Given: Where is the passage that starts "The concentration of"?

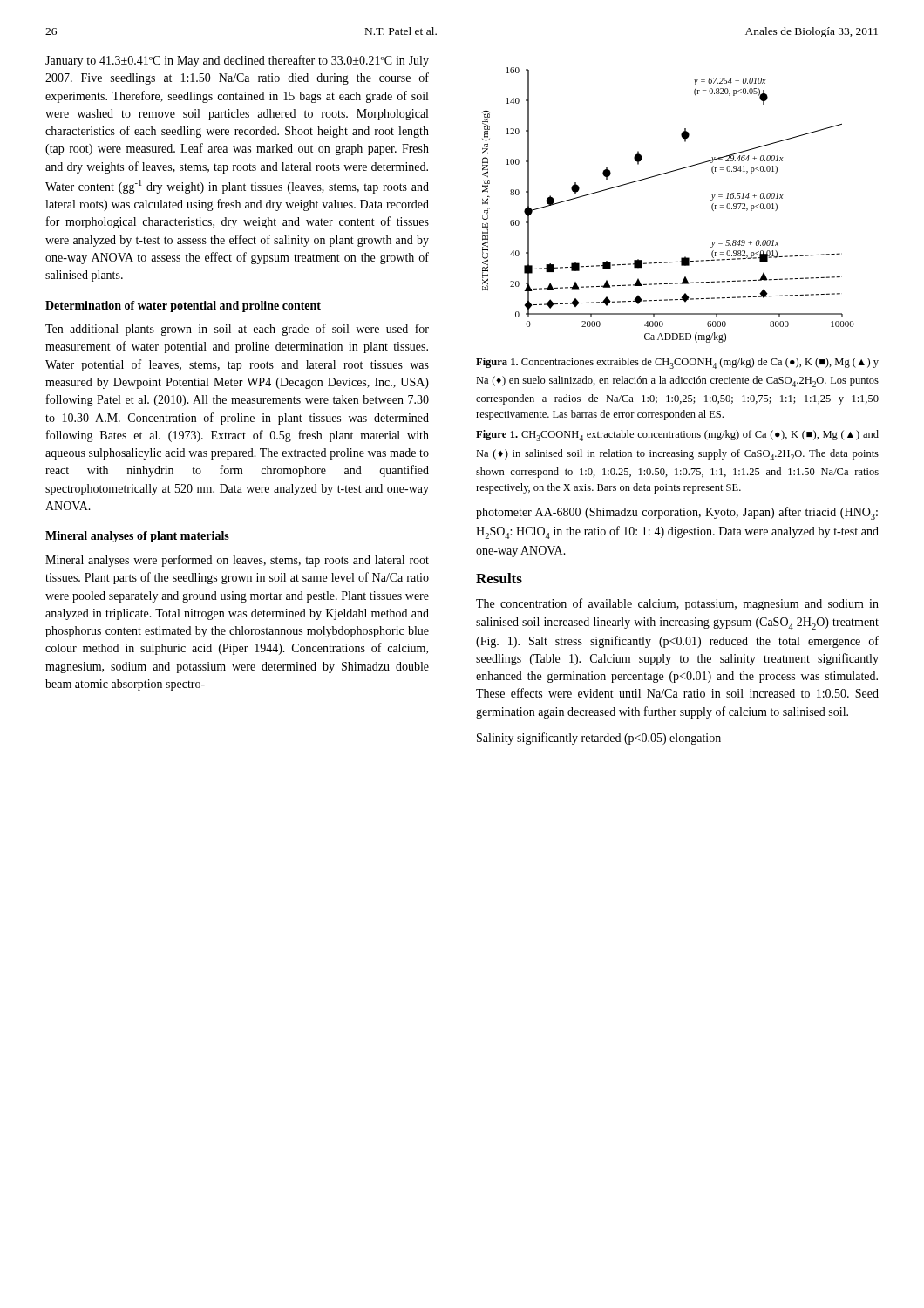Looking at the screenshot, I should tap(677, 672).
